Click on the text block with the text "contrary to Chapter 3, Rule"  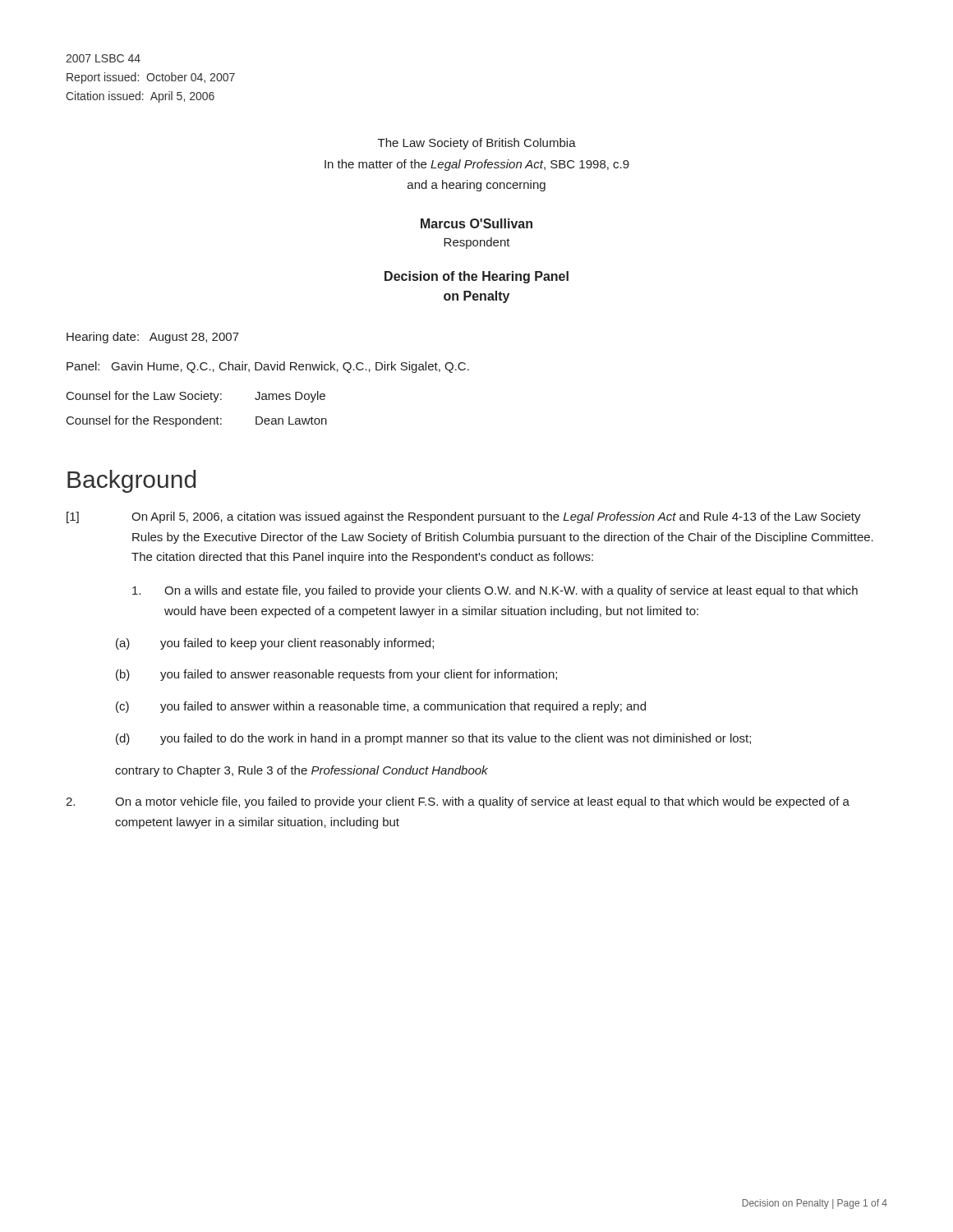point(301,770)
